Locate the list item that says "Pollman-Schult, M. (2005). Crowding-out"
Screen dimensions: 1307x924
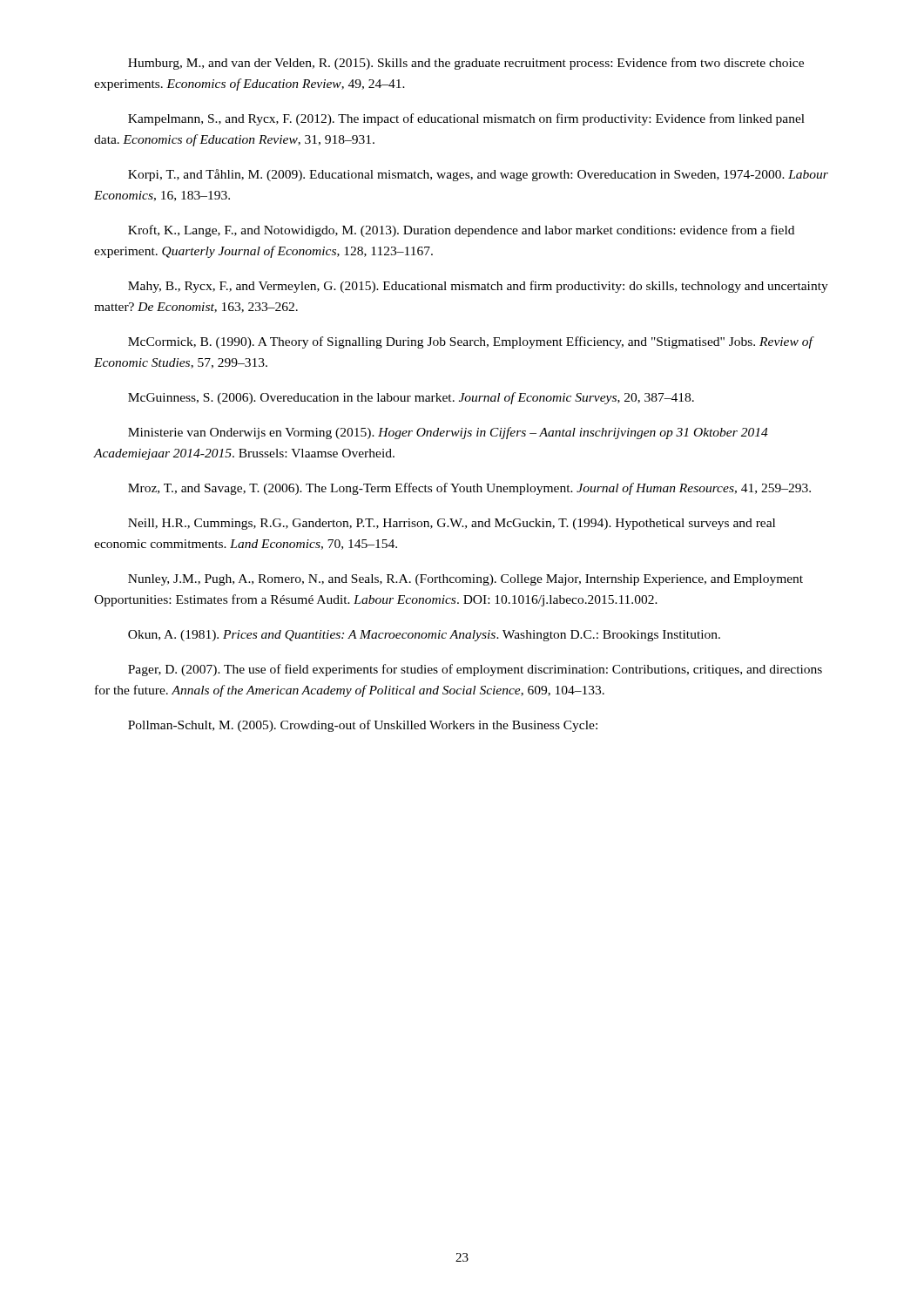pyautogui.click(x=363, y=725)
